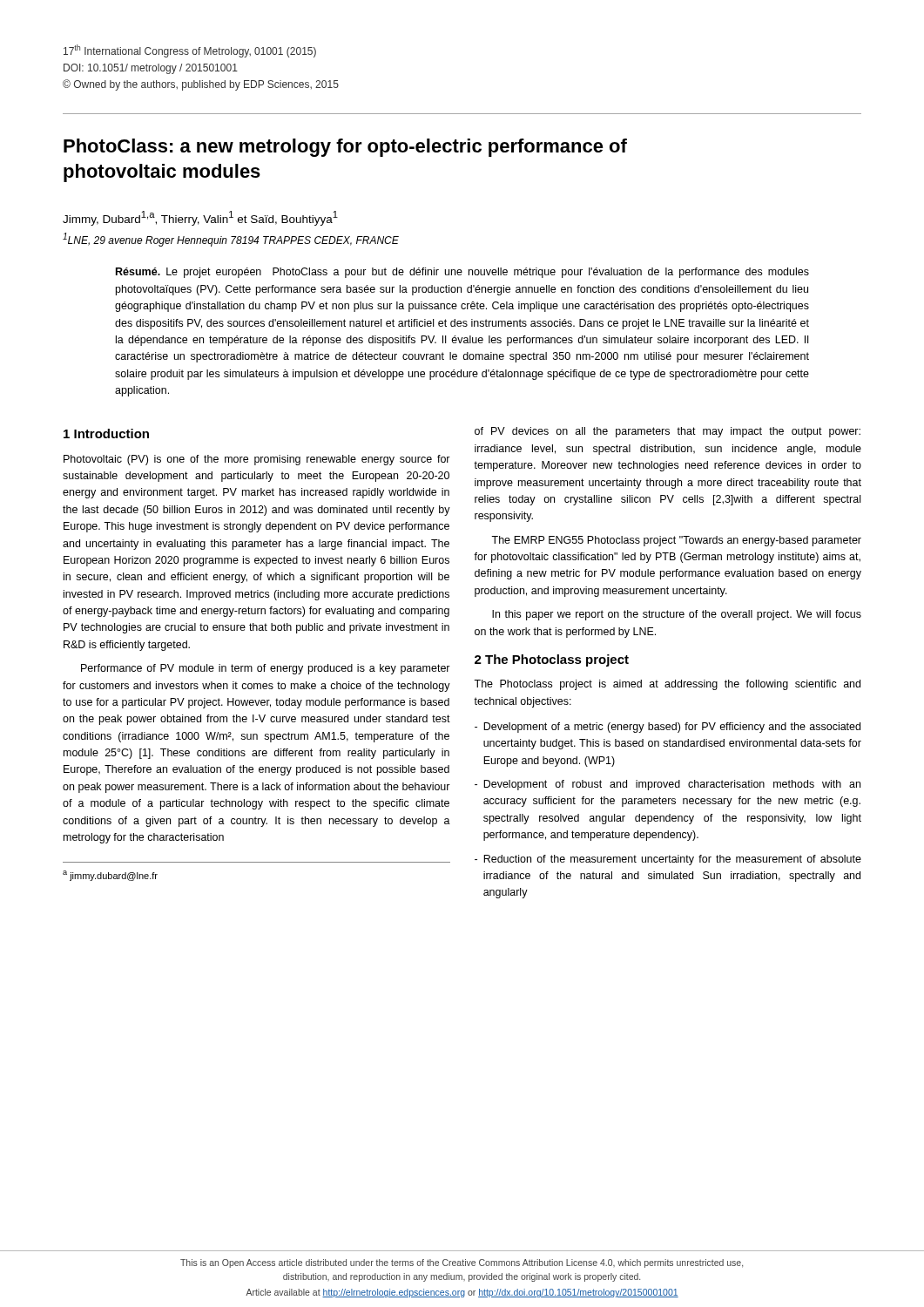Click on the section header that says "1 Introduction"
This screenshot has height=1307, width=924.
(x=106, y=434)
